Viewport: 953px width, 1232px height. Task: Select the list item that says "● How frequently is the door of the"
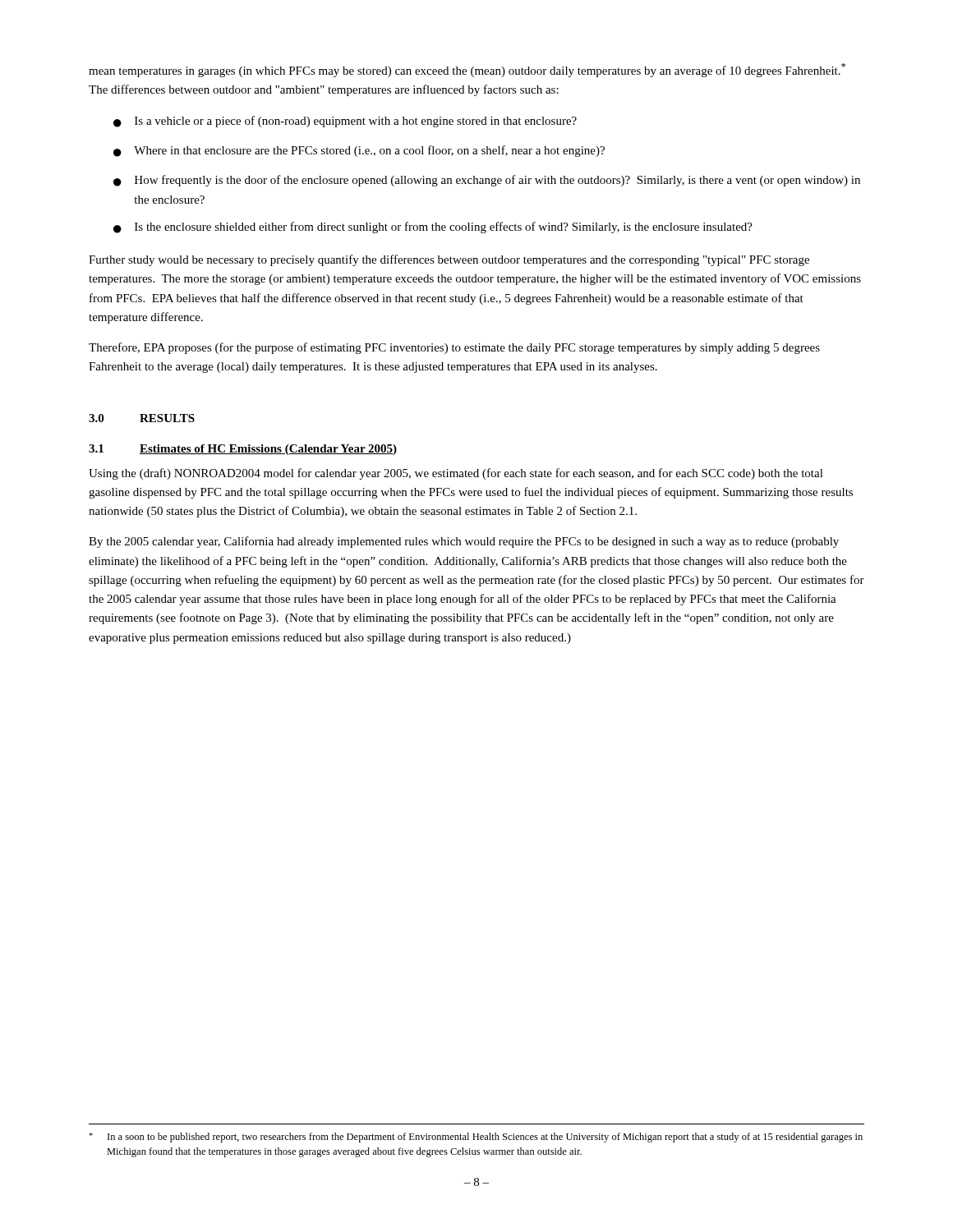pyautogui.click(x=488, y=190)
